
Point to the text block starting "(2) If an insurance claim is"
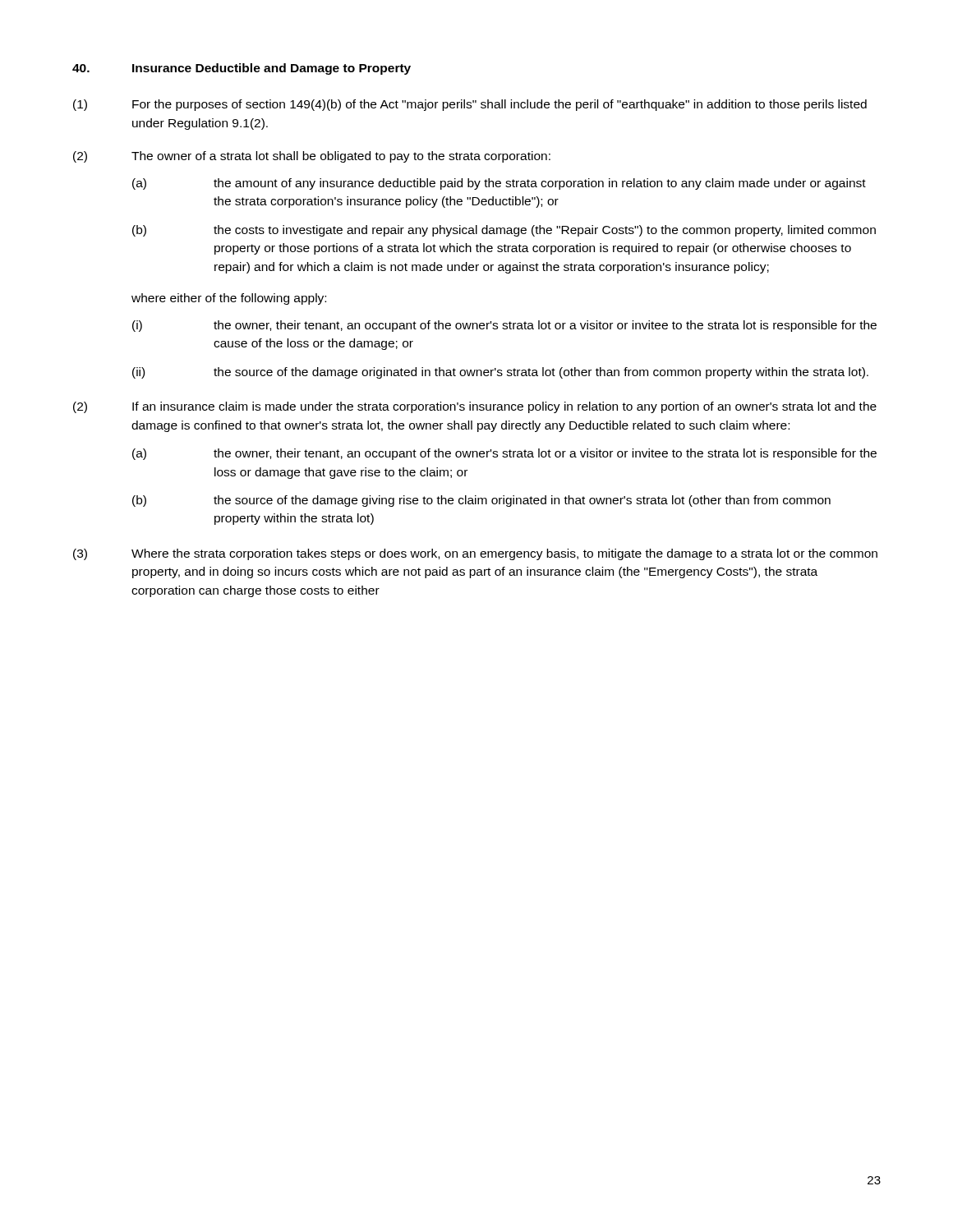point(476,416)
